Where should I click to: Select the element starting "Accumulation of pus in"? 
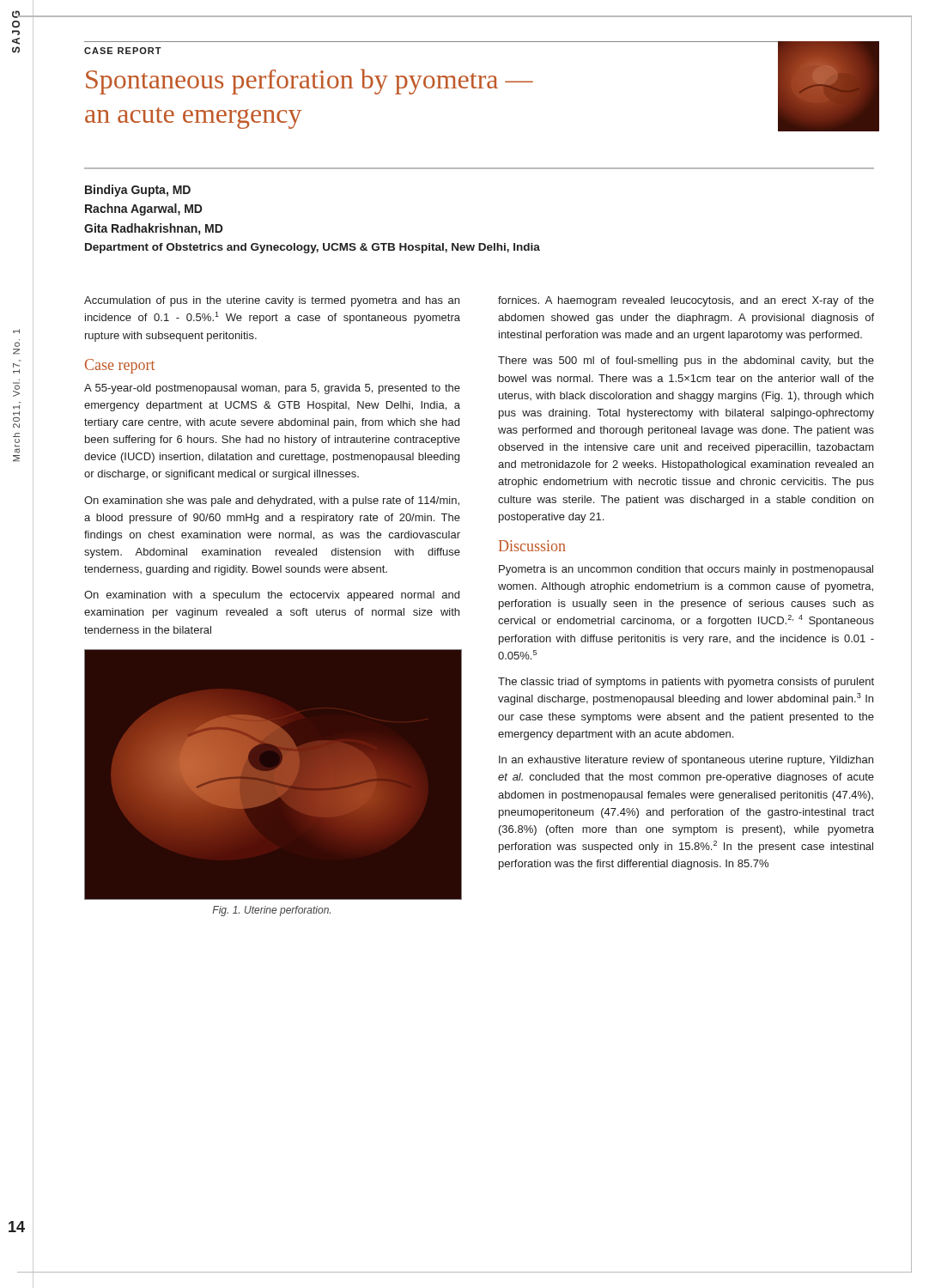click(x=272, y=318)
